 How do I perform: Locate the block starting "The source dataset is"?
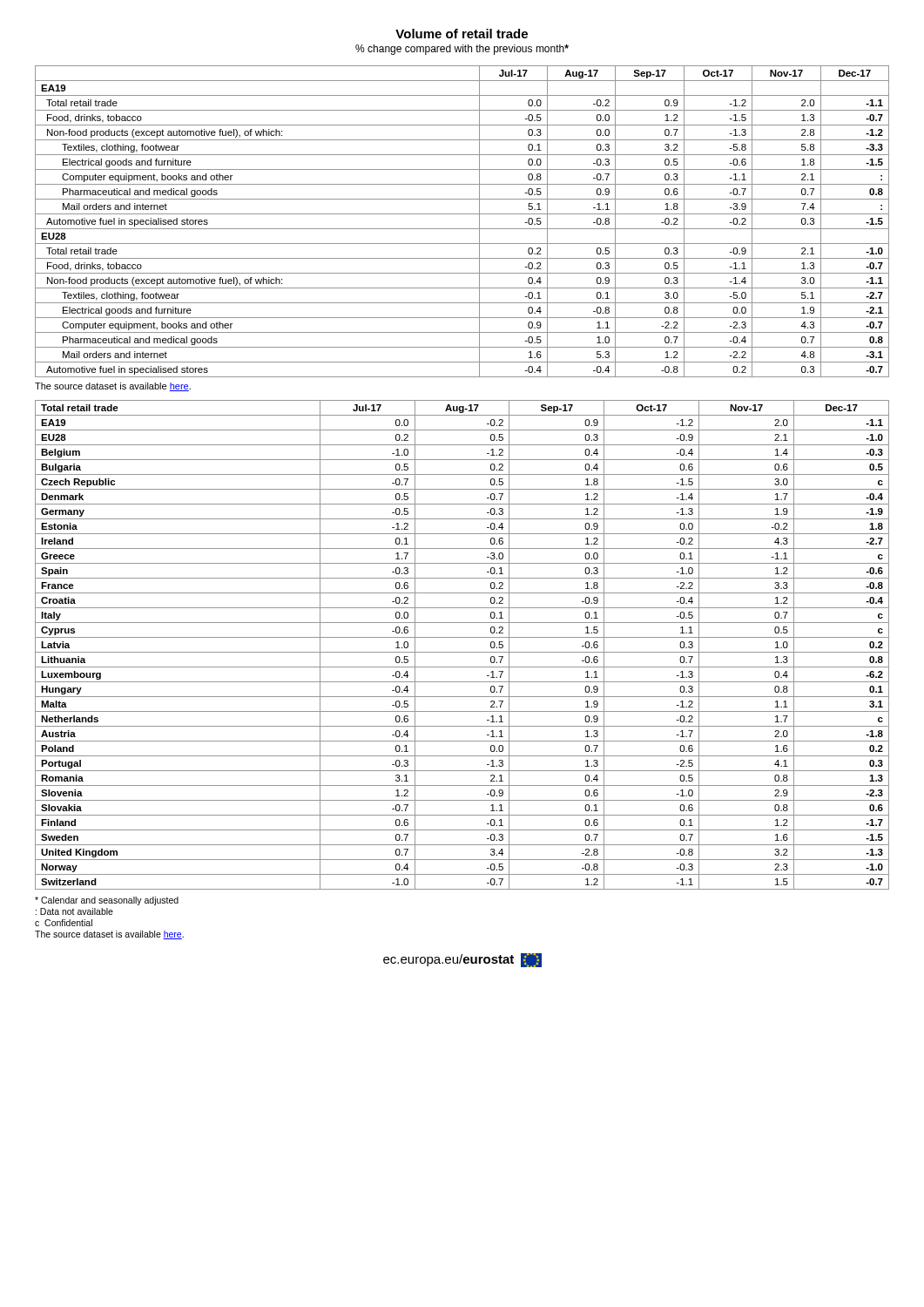pyautogui.click(x=113, y=386)
